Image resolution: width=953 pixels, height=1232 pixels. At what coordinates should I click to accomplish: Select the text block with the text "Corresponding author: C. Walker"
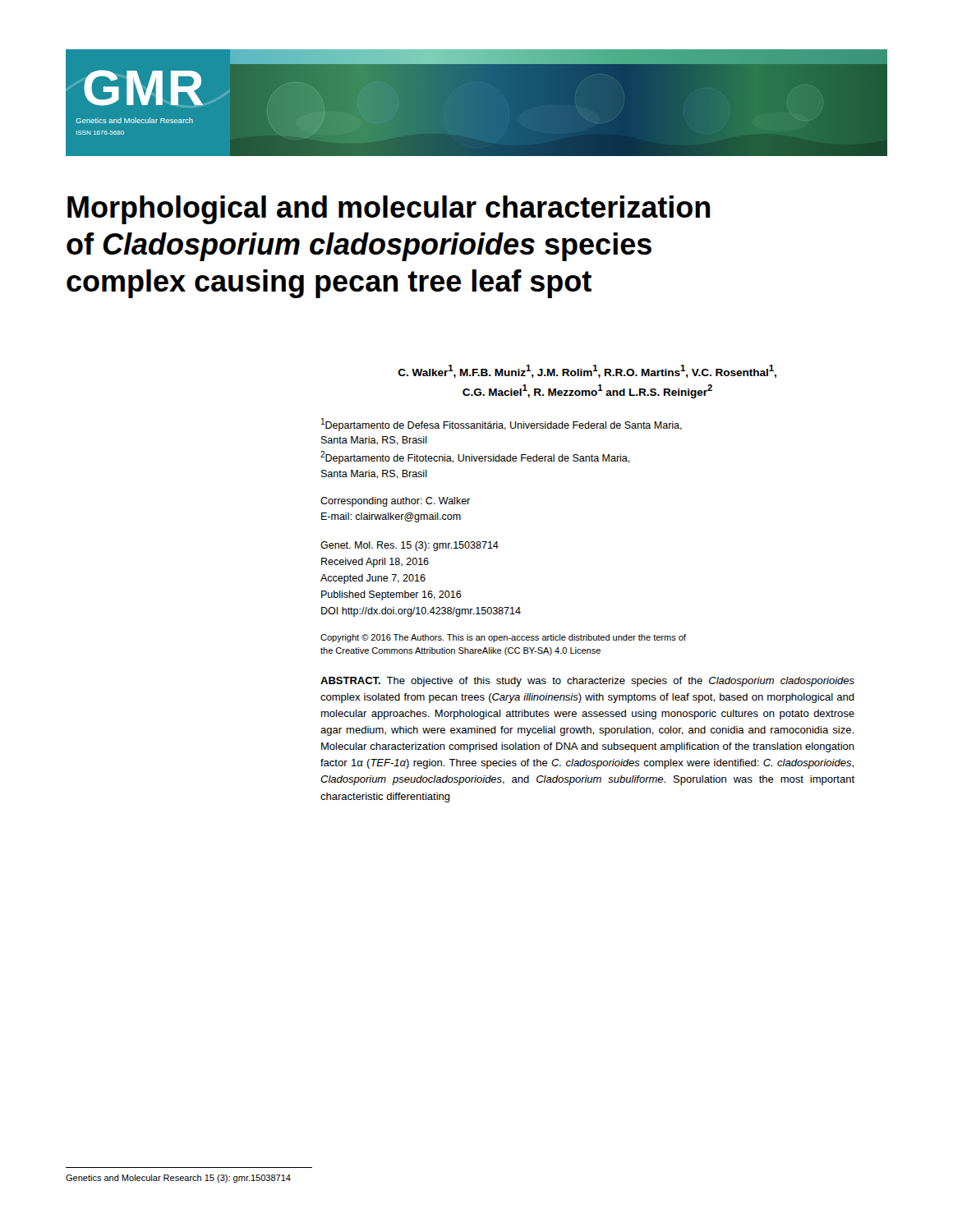[395, 509]
